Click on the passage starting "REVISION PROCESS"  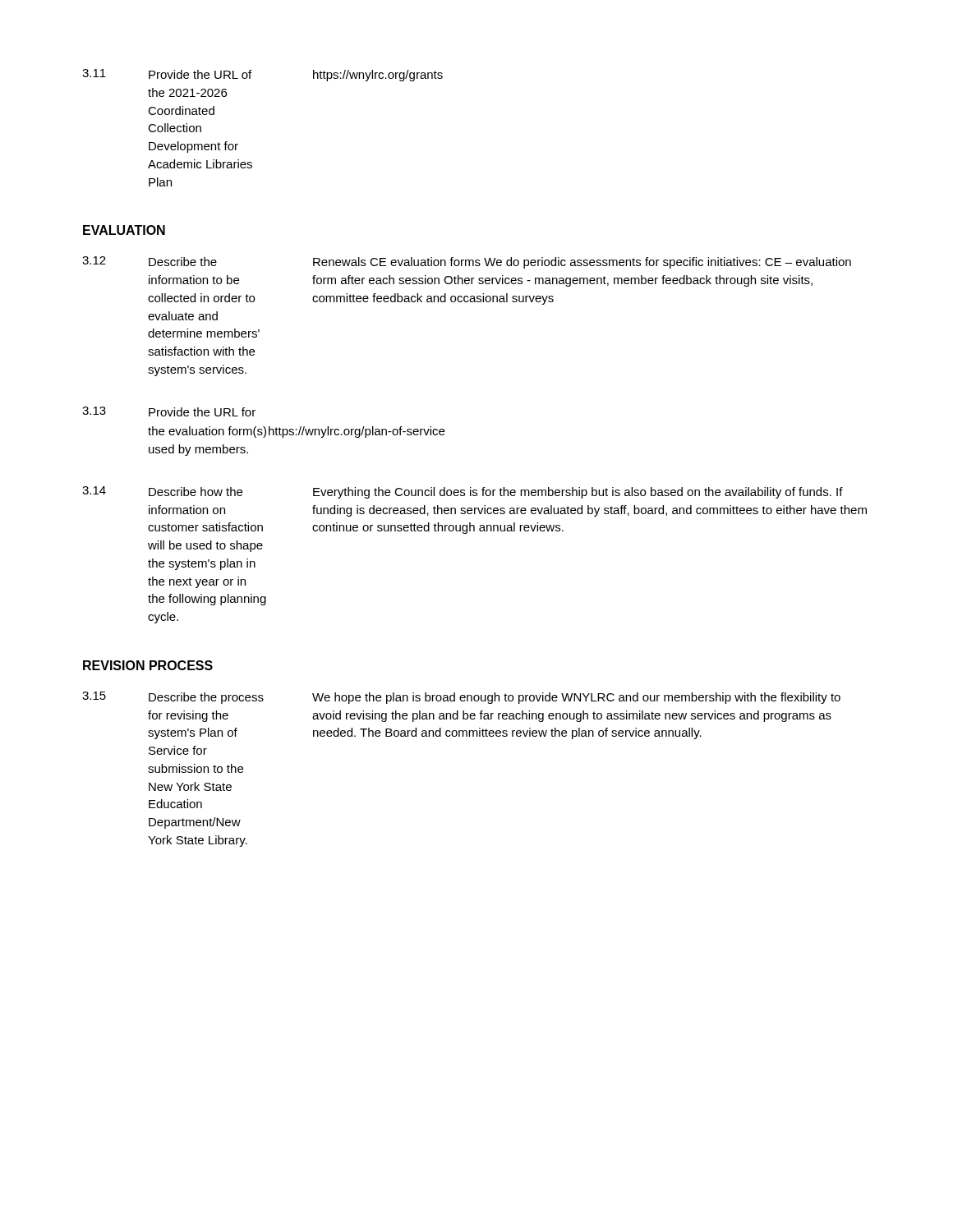coord(148,665)
